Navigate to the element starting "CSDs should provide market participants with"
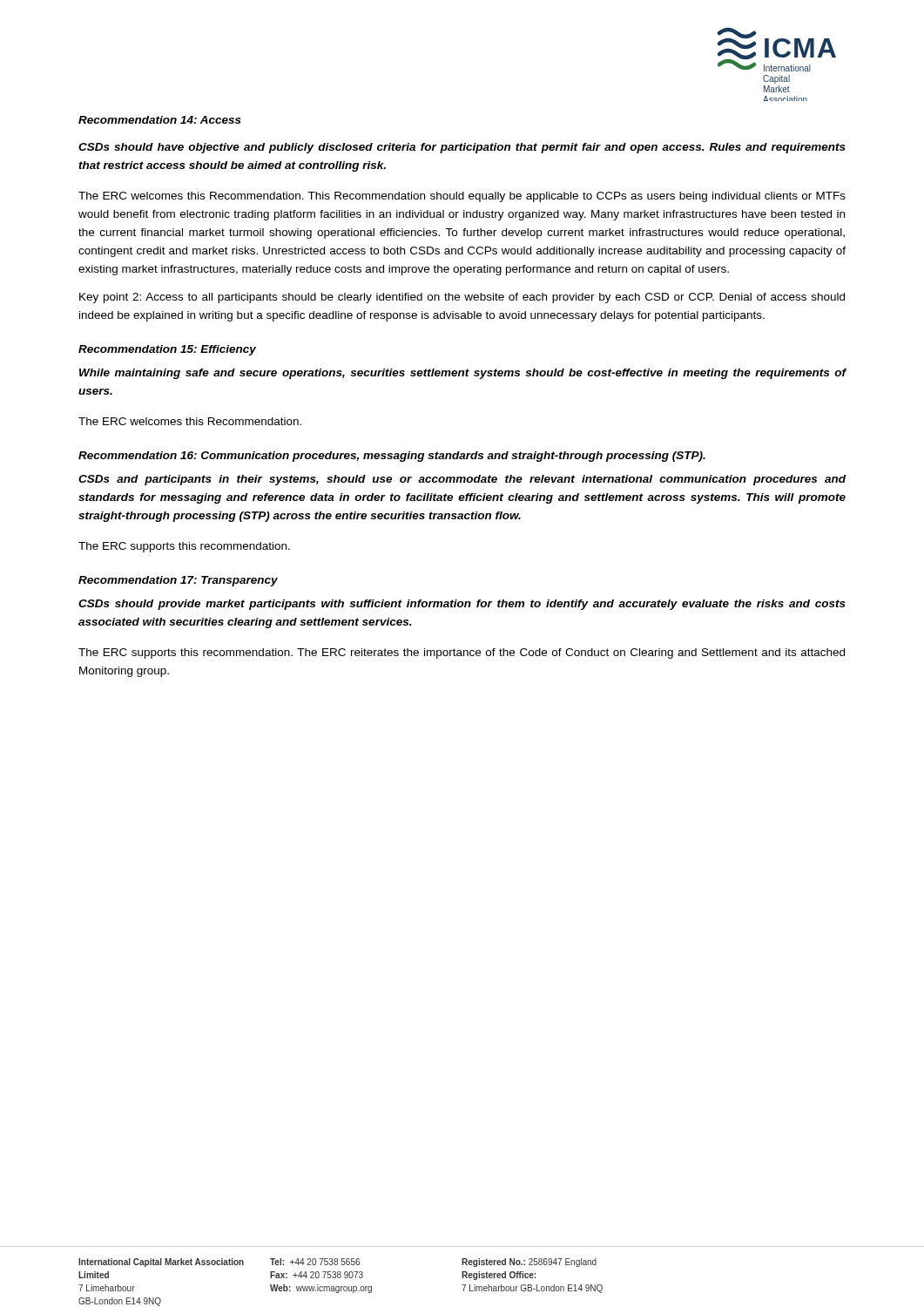The image size is (924, 1307). click(462, 612)
